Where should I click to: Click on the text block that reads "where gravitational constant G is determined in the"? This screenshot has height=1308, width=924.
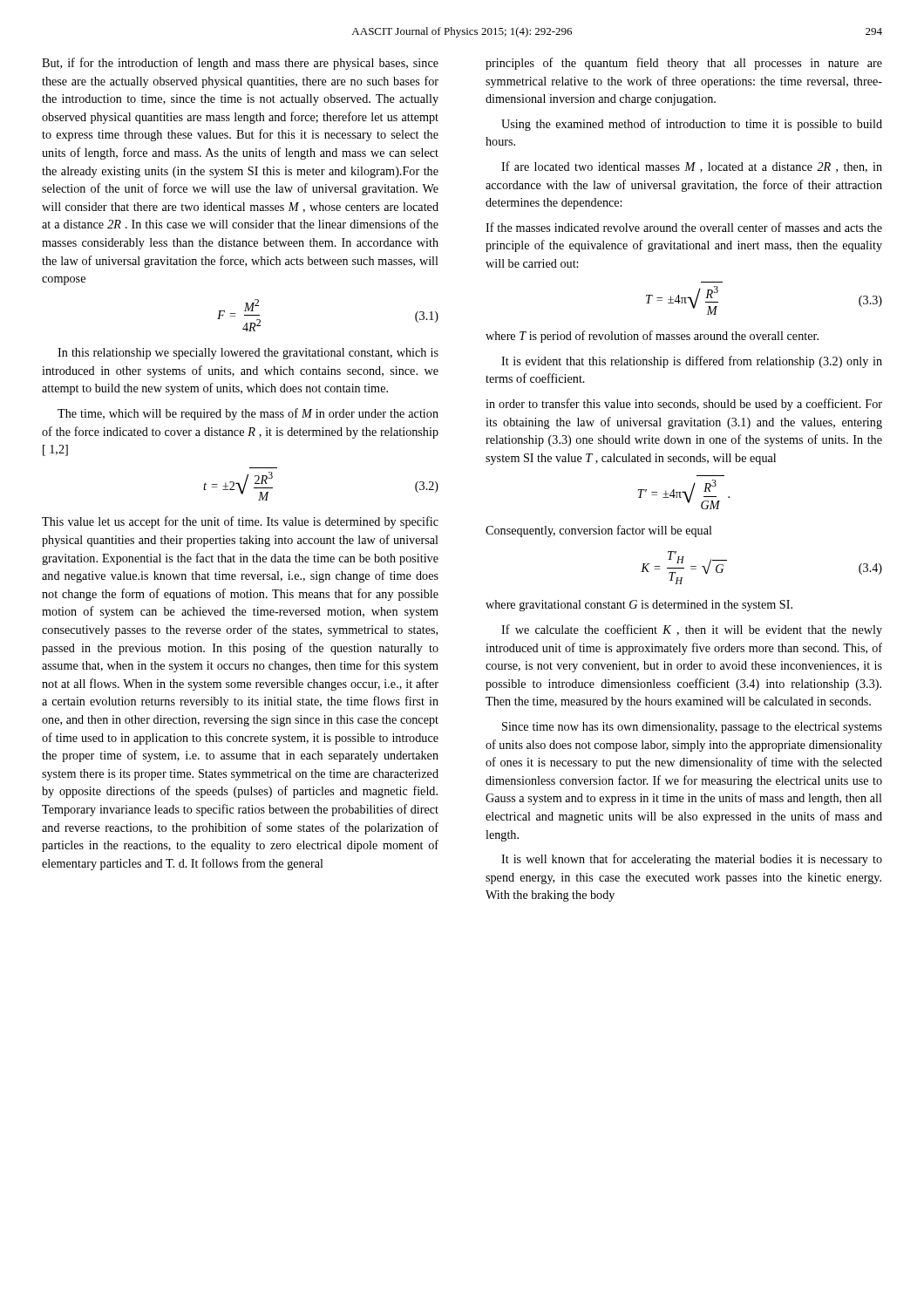pos(684,750)
